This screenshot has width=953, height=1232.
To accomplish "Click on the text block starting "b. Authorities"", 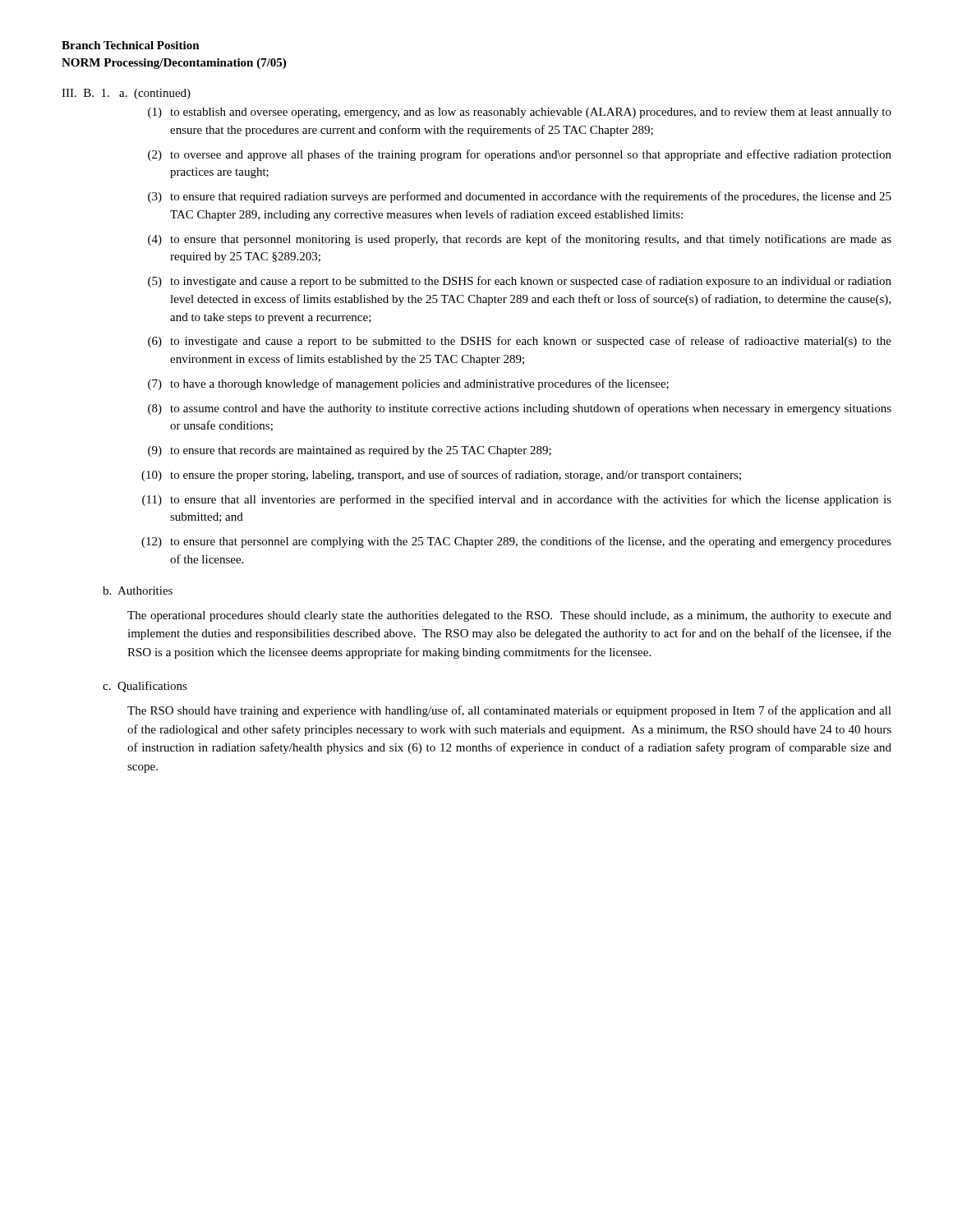I will pyautogui.click(x=138, y=590).
